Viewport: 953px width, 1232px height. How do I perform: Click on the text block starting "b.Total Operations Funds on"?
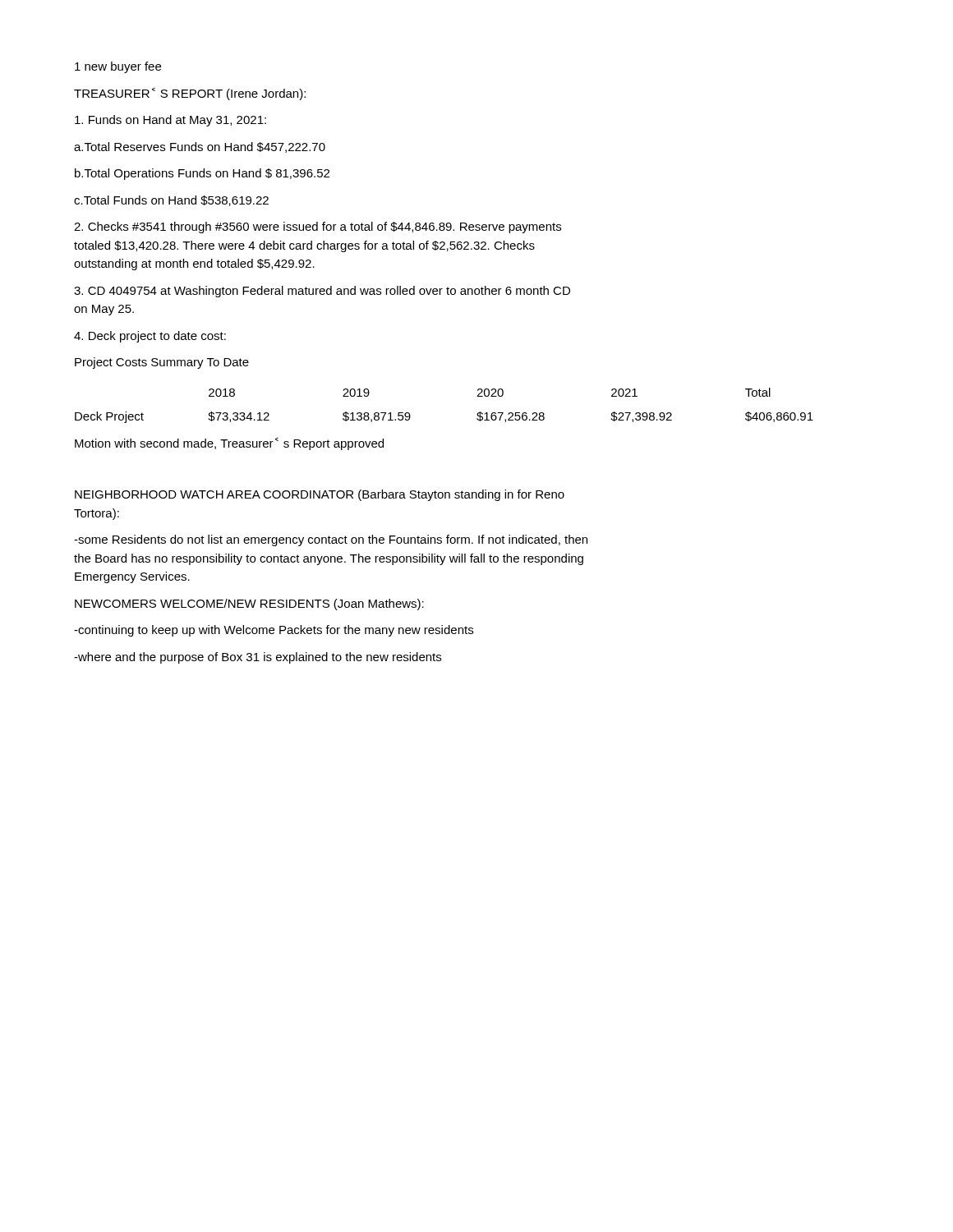[x=202, y=173]
